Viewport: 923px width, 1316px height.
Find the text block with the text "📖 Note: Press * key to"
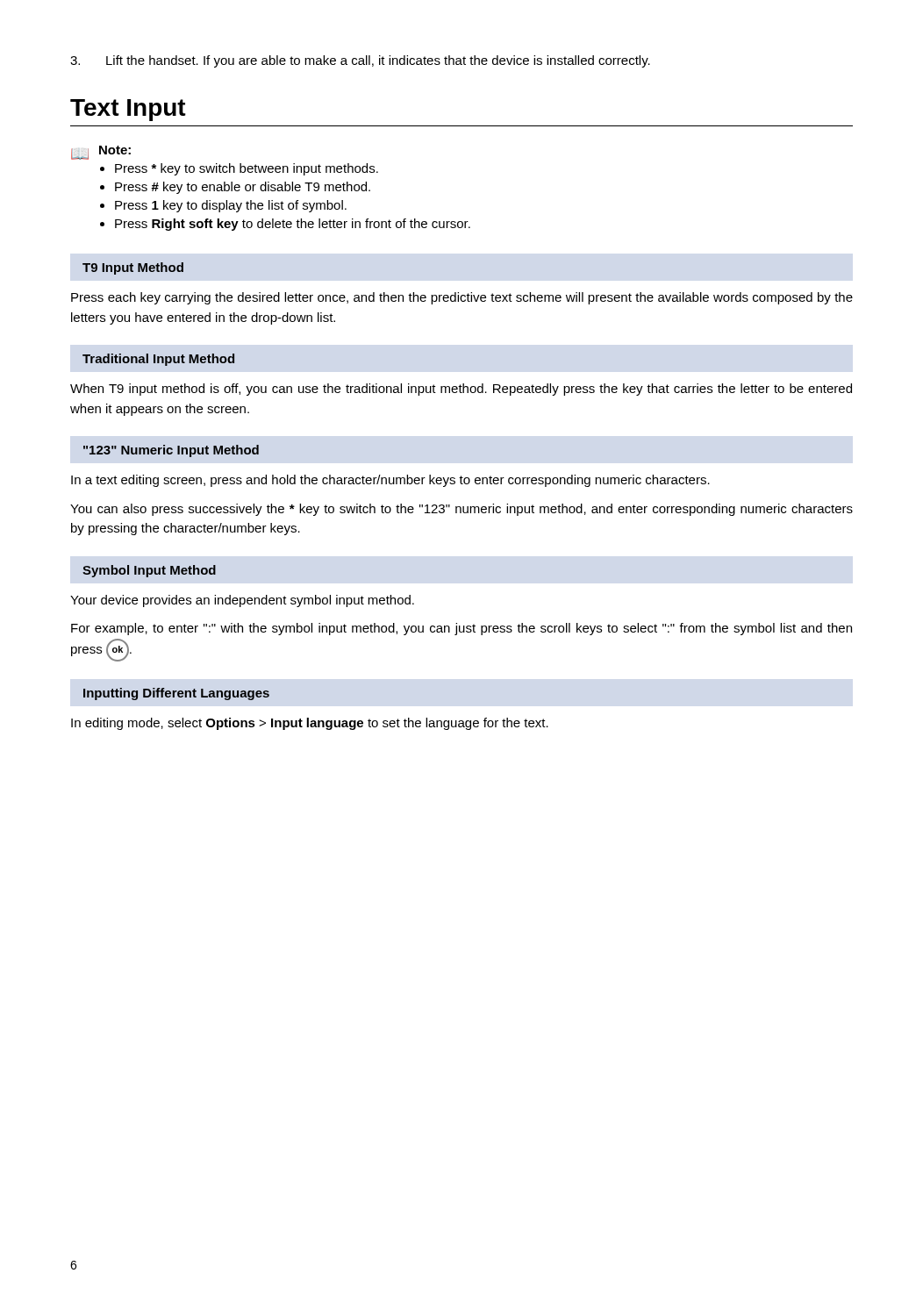(101, 153)
